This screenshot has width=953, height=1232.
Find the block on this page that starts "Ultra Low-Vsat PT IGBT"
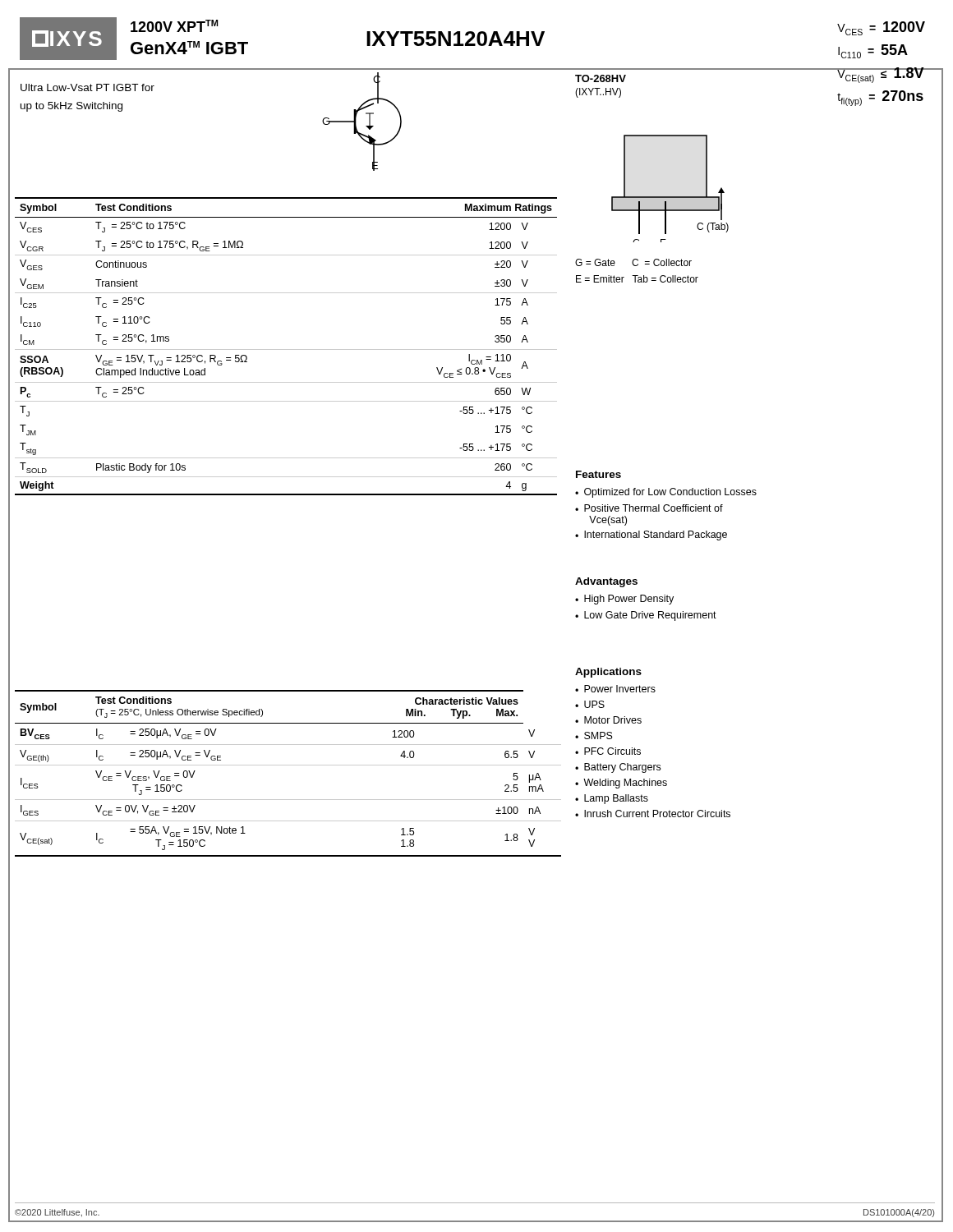pos(87,96)
